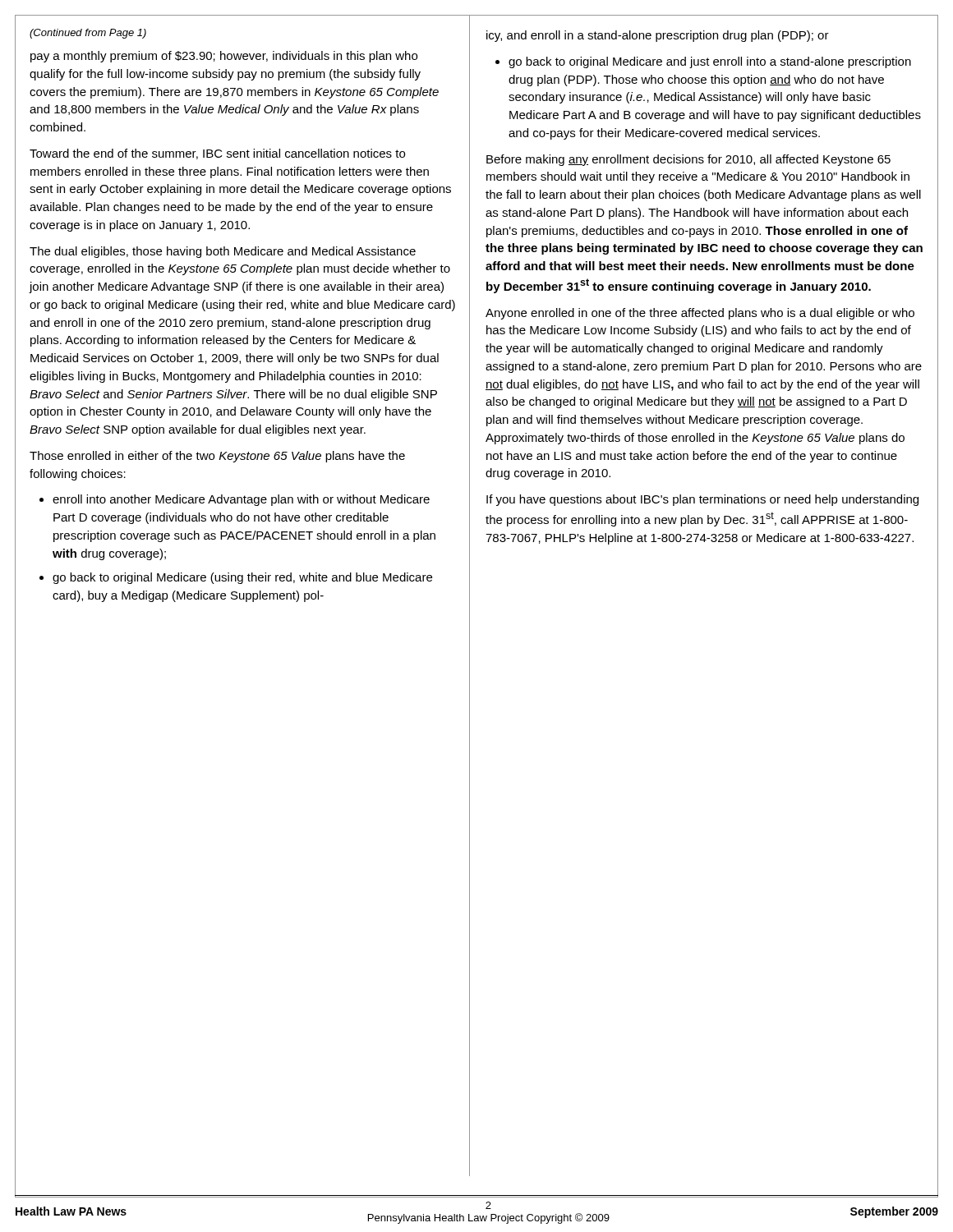Click on the text block that says "icy, and enroll in a stand-alone prescription drug"
The width and height of the screenshot is (953, 1232).
coord(705,35)
